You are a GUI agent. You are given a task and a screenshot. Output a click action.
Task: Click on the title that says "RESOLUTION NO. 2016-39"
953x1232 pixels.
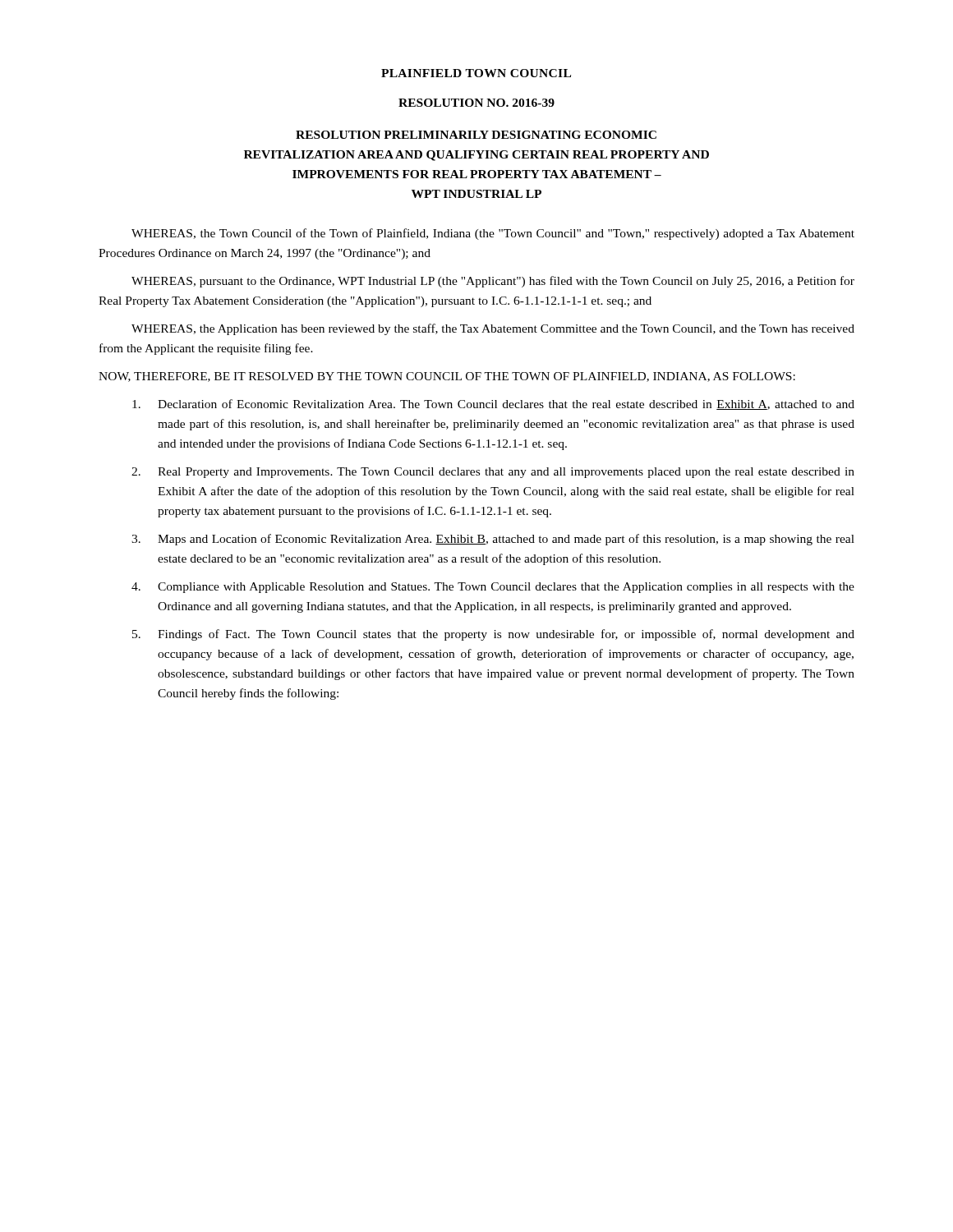[476, 102]
